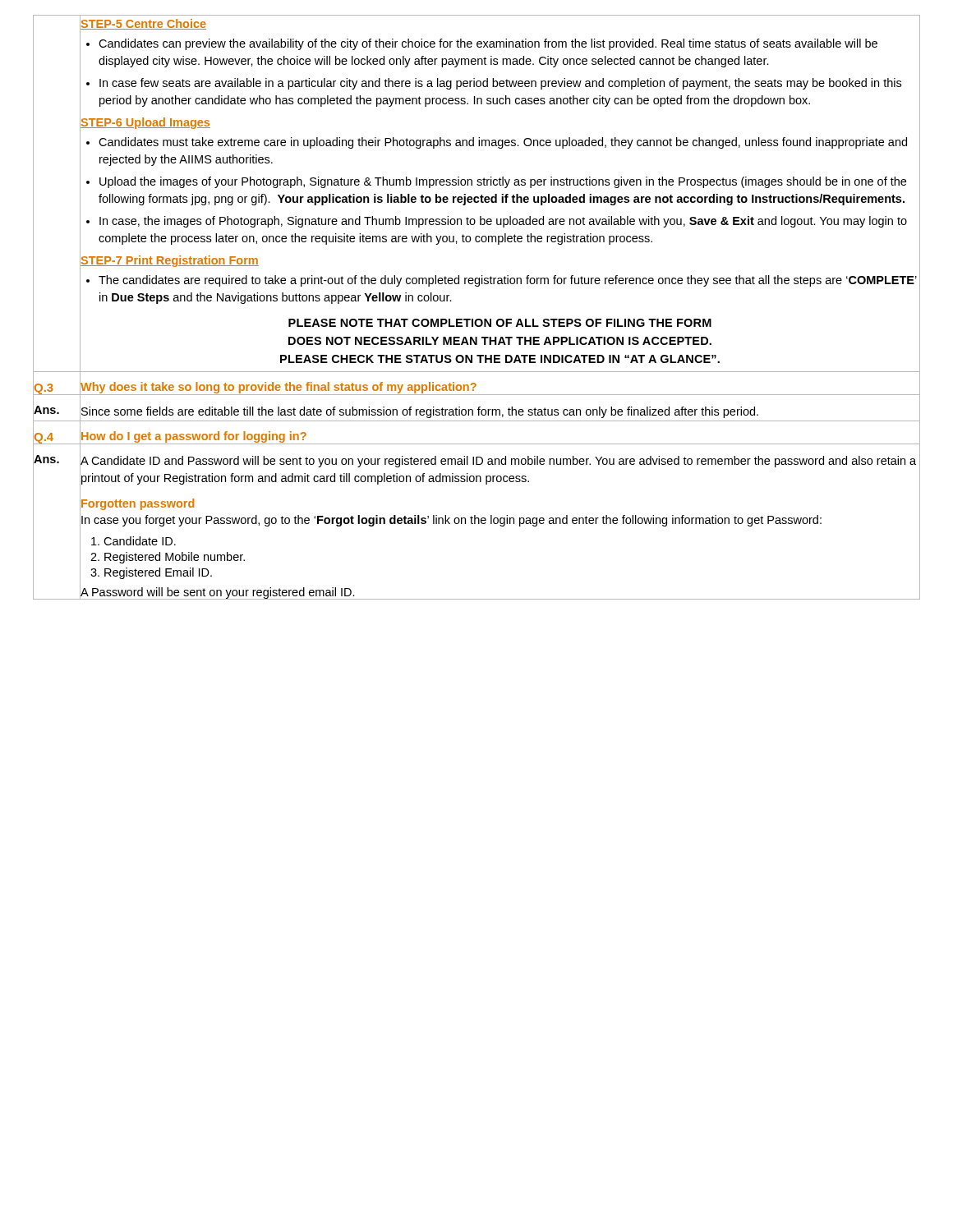Find the block on this page that starts "Since some fields are"

point(420,412)
